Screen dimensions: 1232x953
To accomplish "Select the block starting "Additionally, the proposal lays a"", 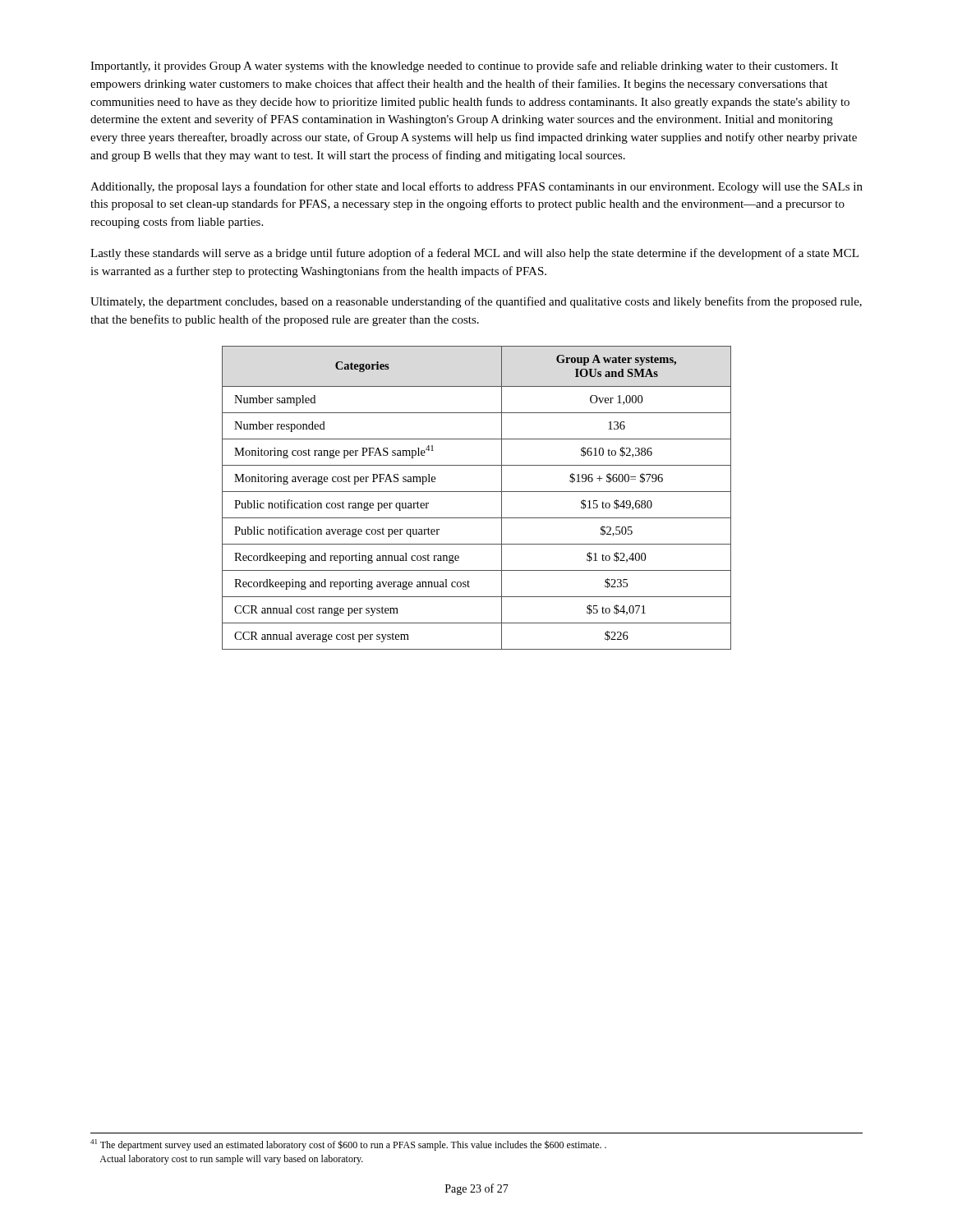I will click(476, 204).
